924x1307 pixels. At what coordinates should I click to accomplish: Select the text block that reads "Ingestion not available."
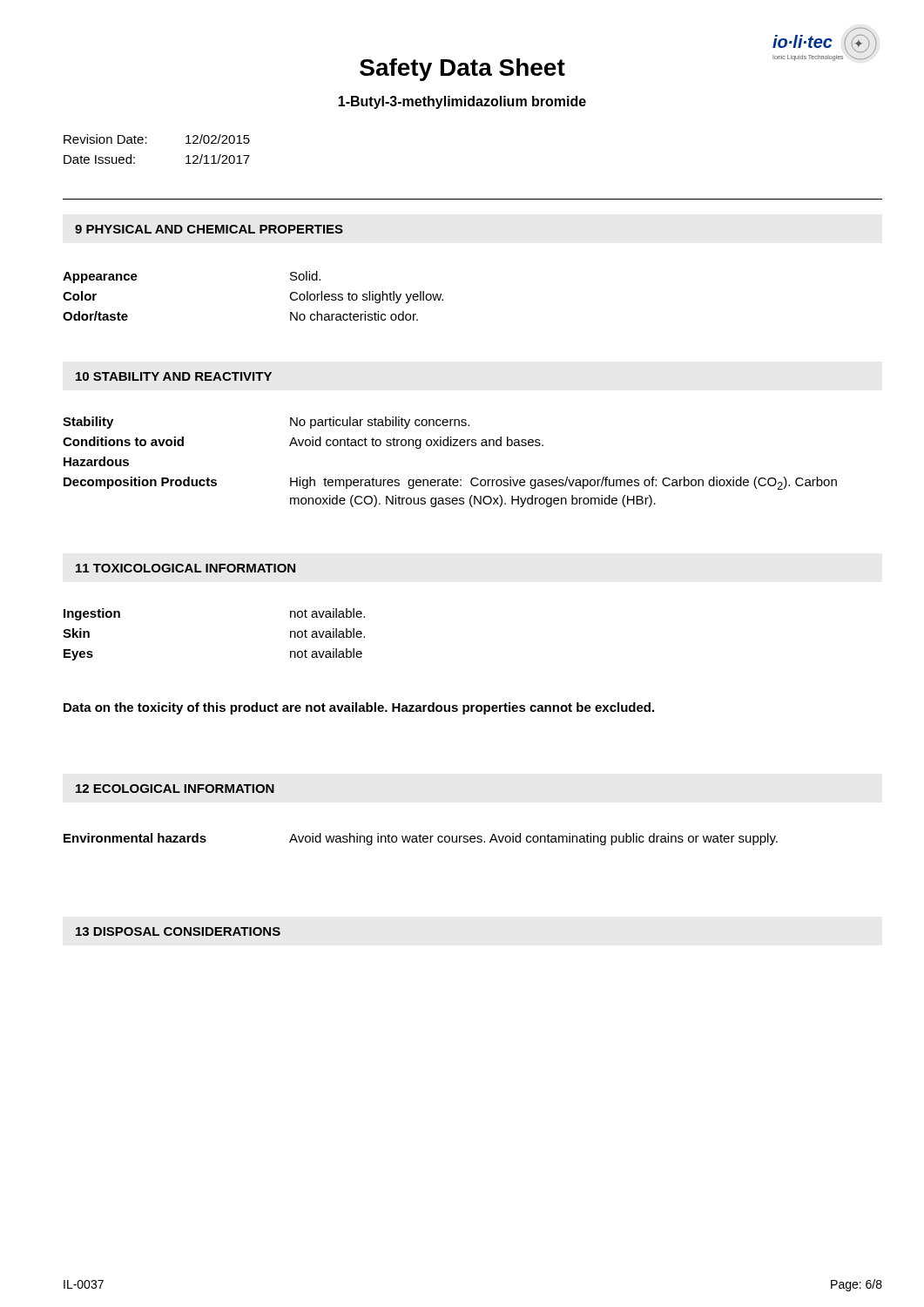tap(92, 614)
